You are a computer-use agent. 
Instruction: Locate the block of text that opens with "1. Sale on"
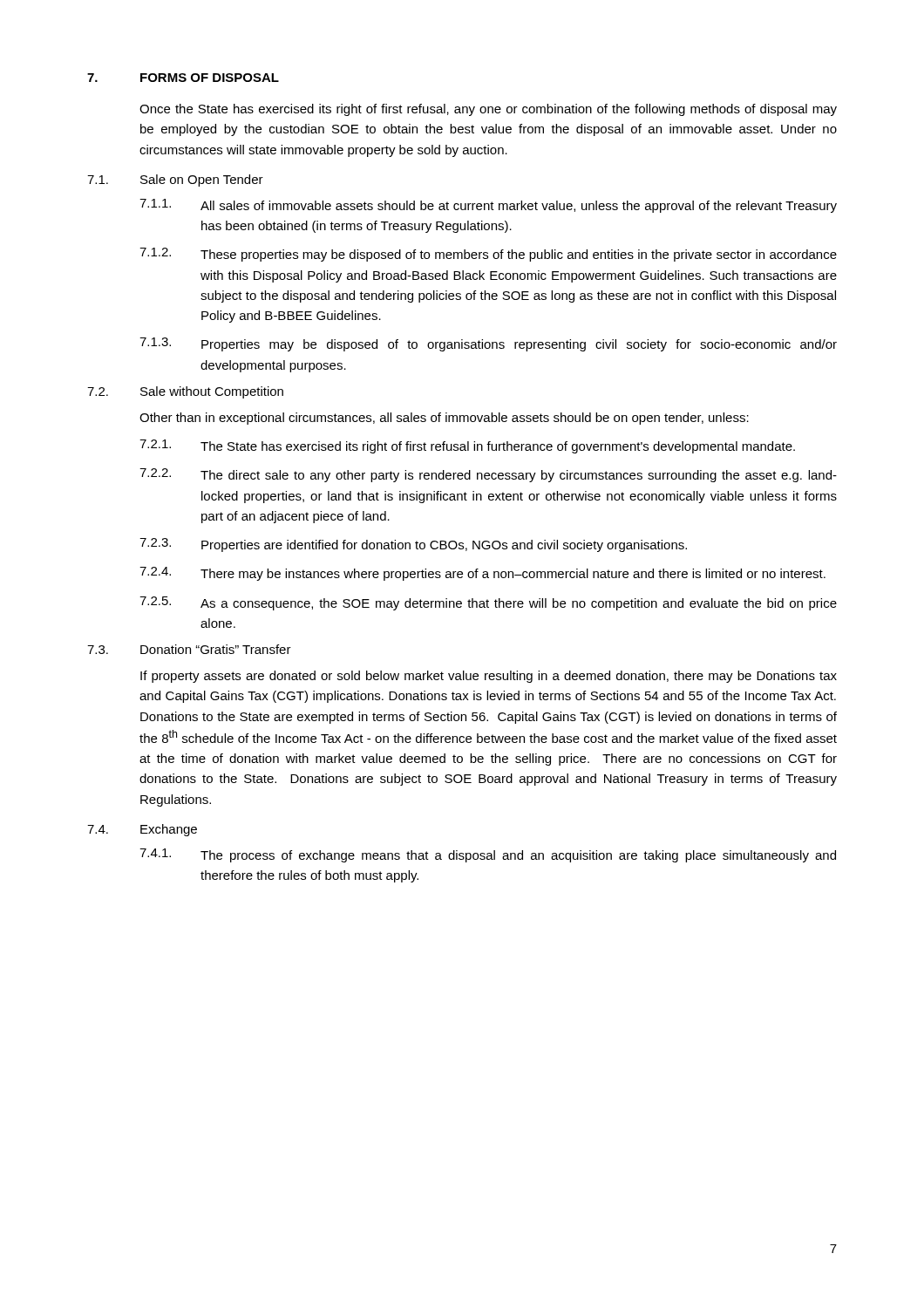click(x=175, y=179)
